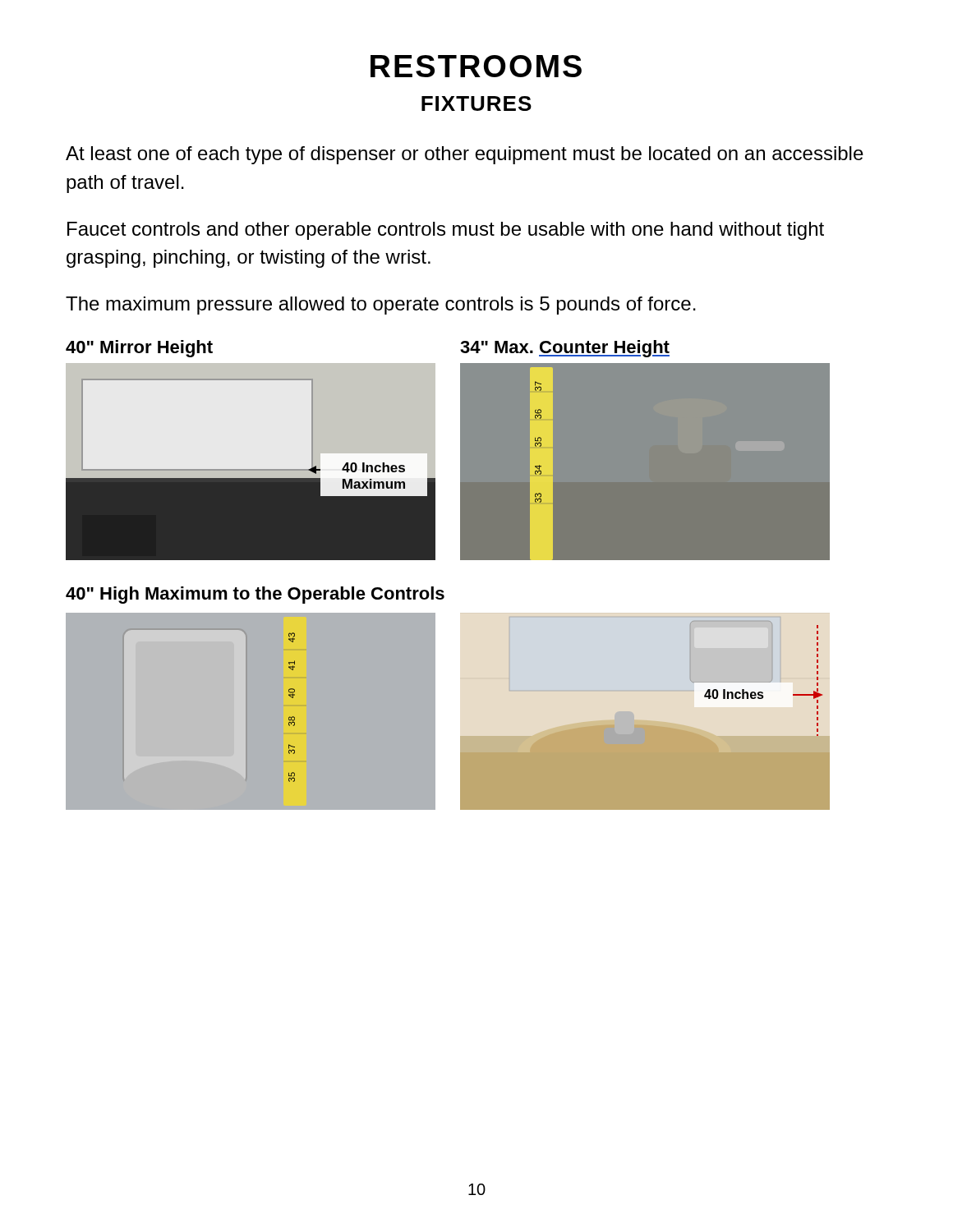Image resolution: width=953 pixels, height=1232 pixels.
Task: Select the text starting "The maximum pressure allowed to"
Action: point(381,304)
